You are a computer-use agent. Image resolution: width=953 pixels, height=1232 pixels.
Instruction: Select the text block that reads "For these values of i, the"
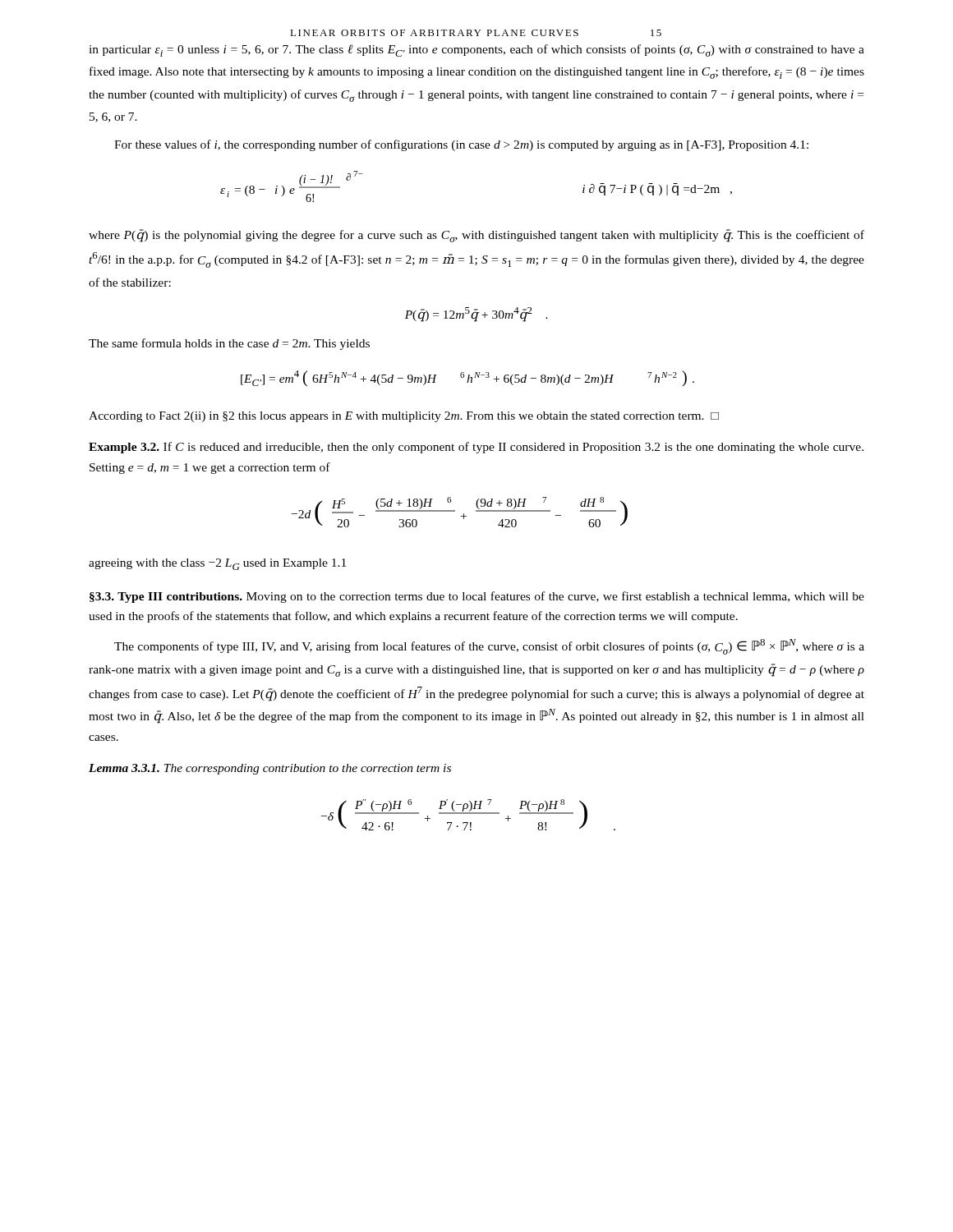point(462,144)
